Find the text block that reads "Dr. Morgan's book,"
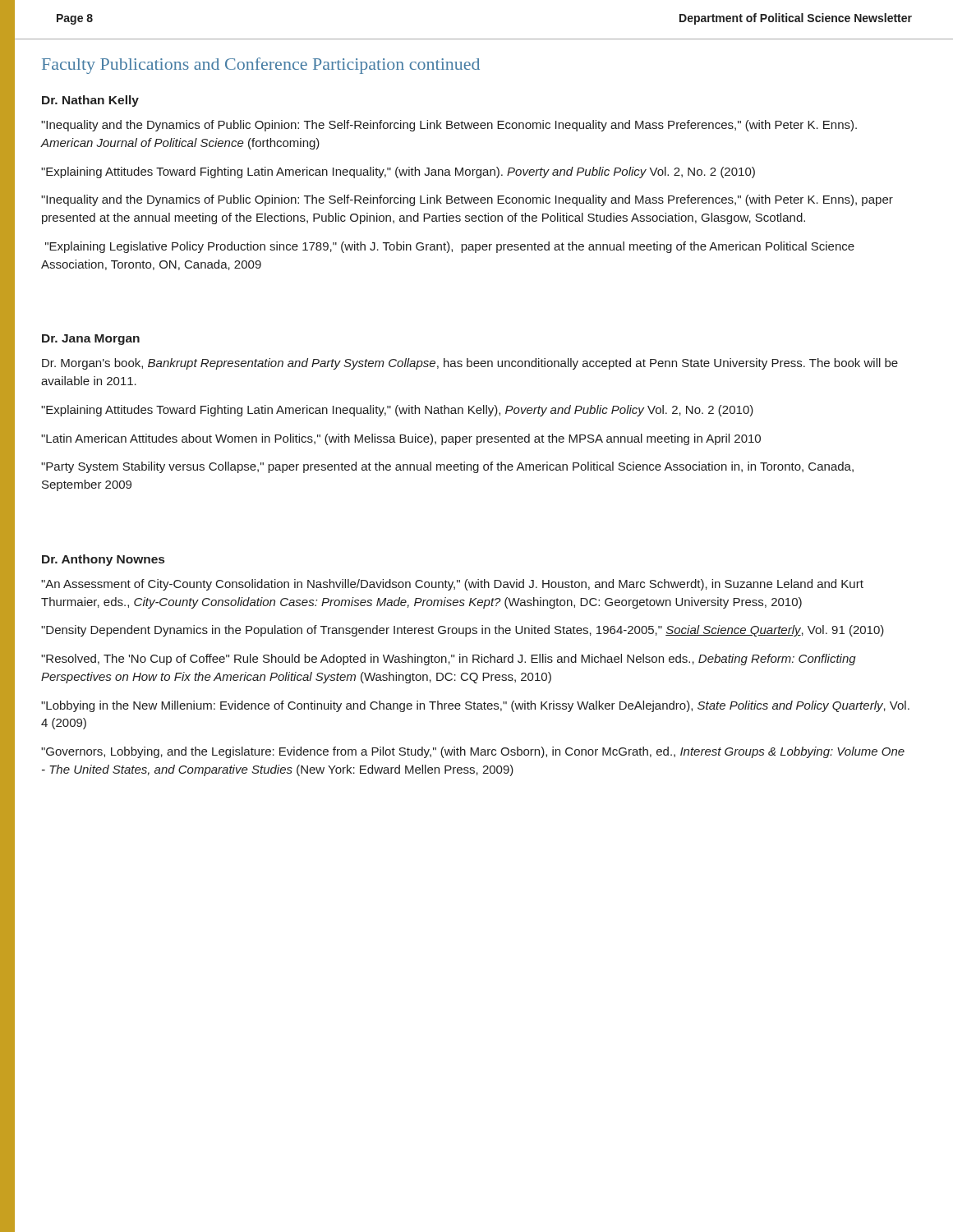This screenshot has width=953, height=1232. (x=470, y=372)
